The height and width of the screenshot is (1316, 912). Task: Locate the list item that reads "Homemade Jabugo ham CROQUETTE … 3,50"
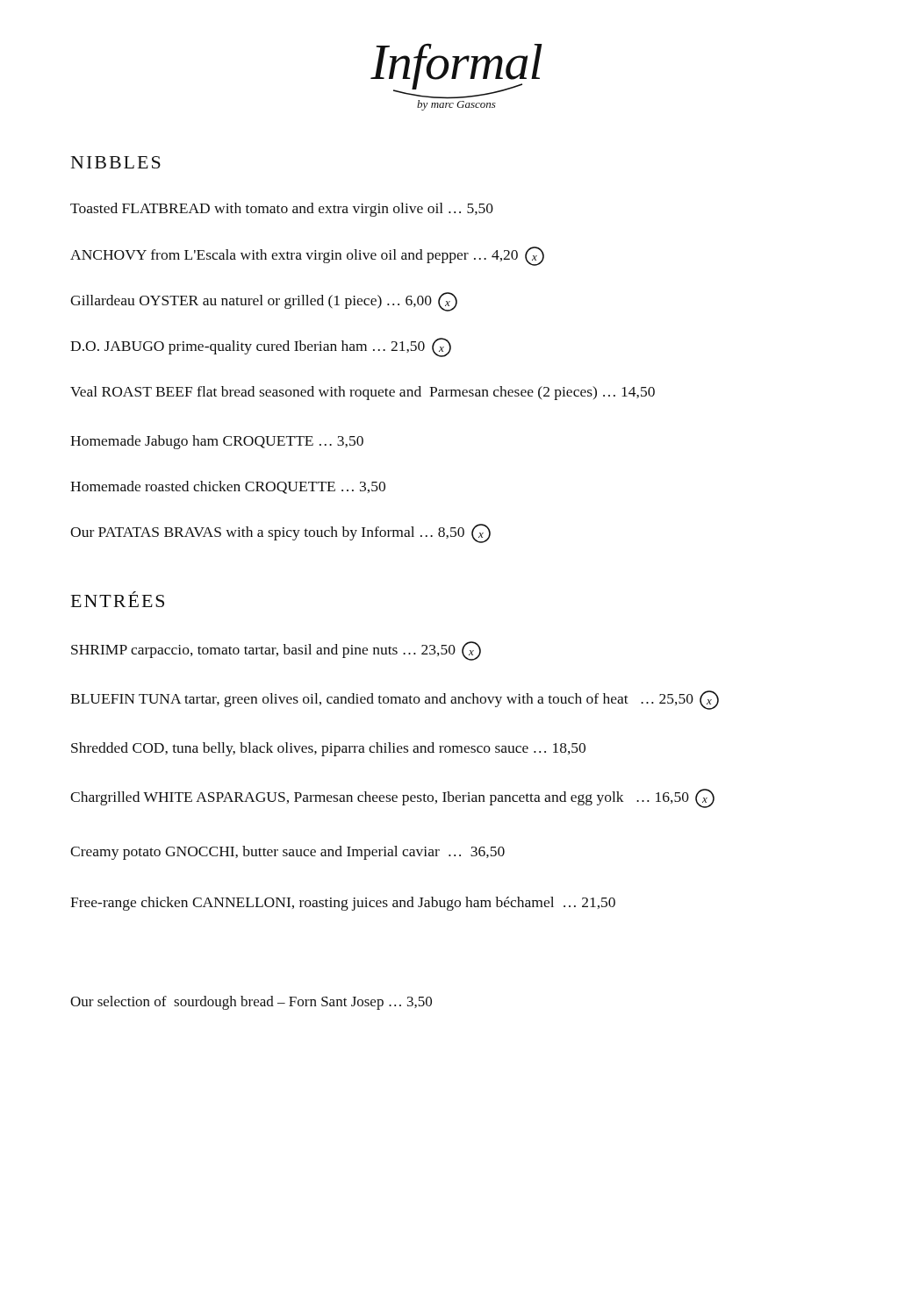pos(217,440)
